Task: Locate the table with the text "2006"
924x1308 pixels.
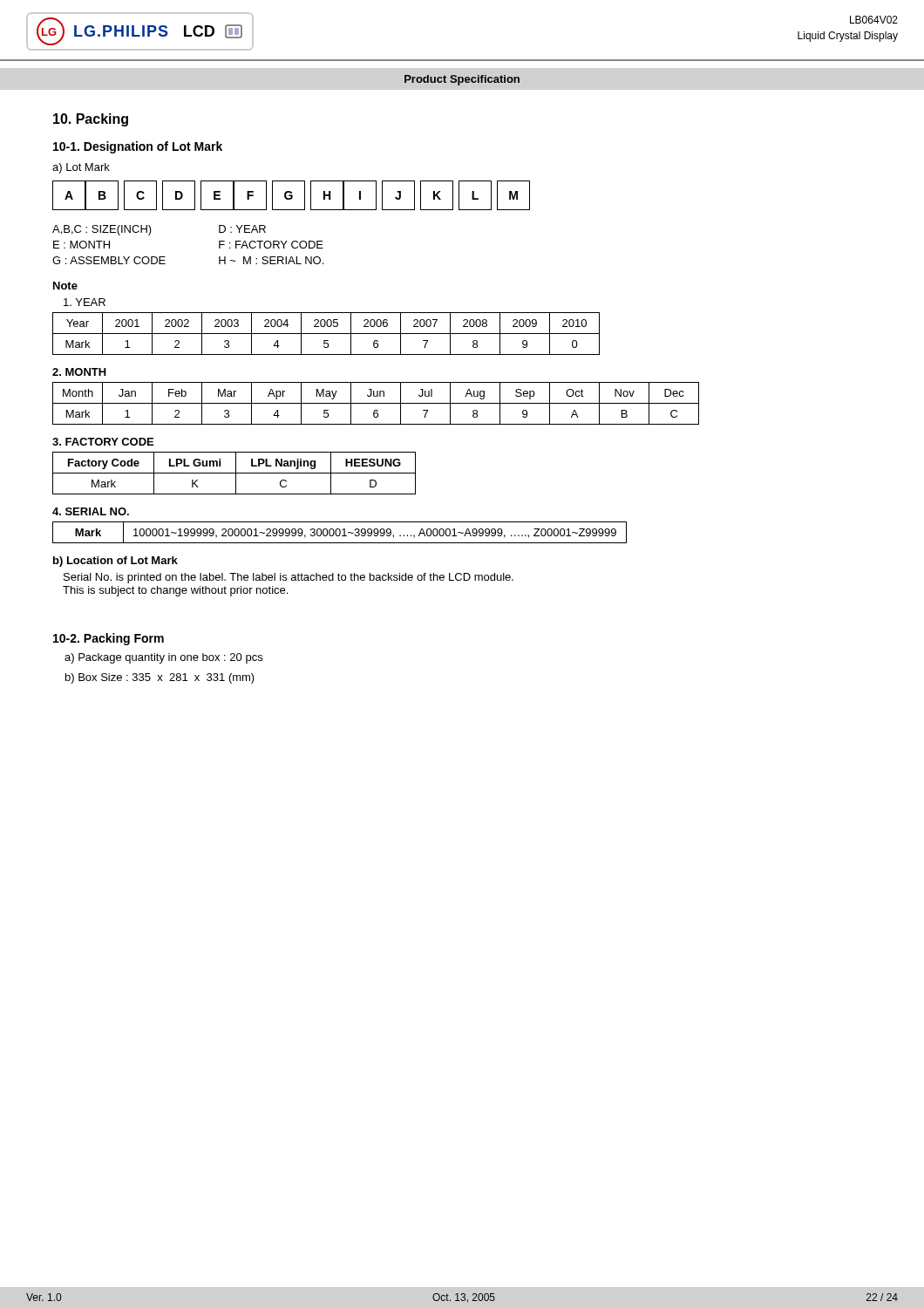Action: [x=462, y=334]
